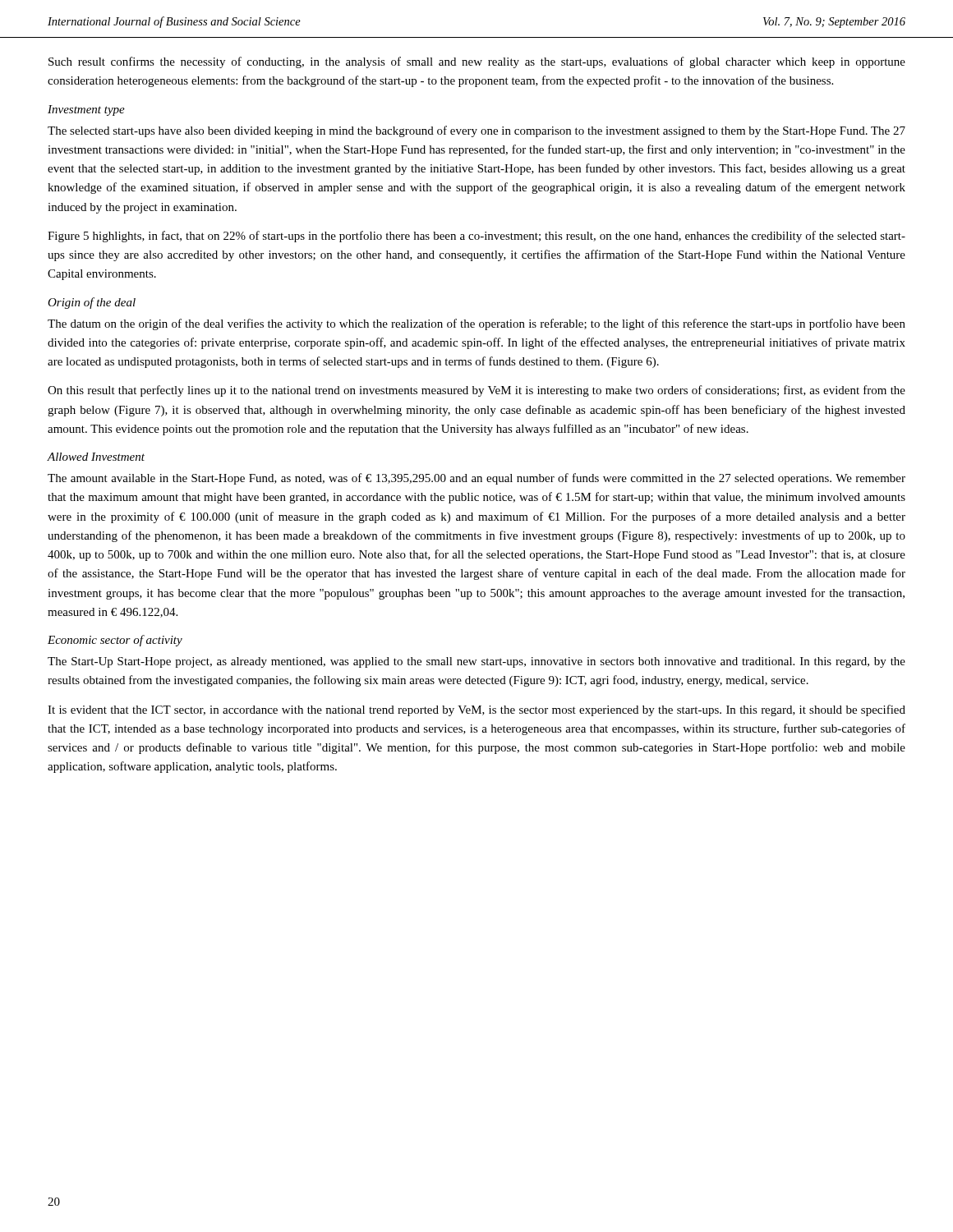Viewport: 953px width, 1232px height.
Task: Point to the block beginning "It is evident that the"
Action: click(476, 738)
